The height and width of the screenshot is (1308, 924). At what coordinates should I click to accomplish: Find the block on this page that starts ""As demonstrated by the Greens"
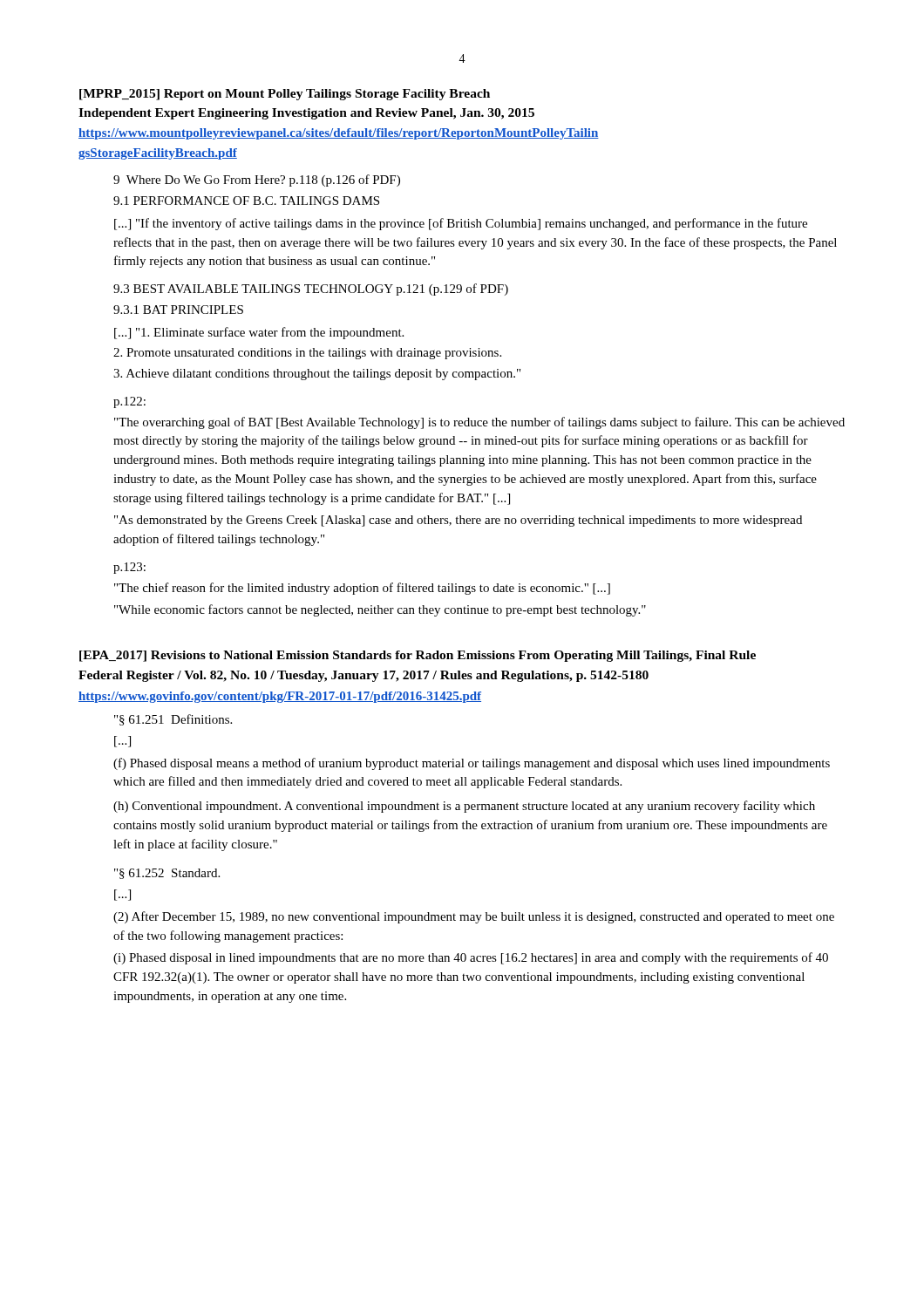(x=458, y=530)
